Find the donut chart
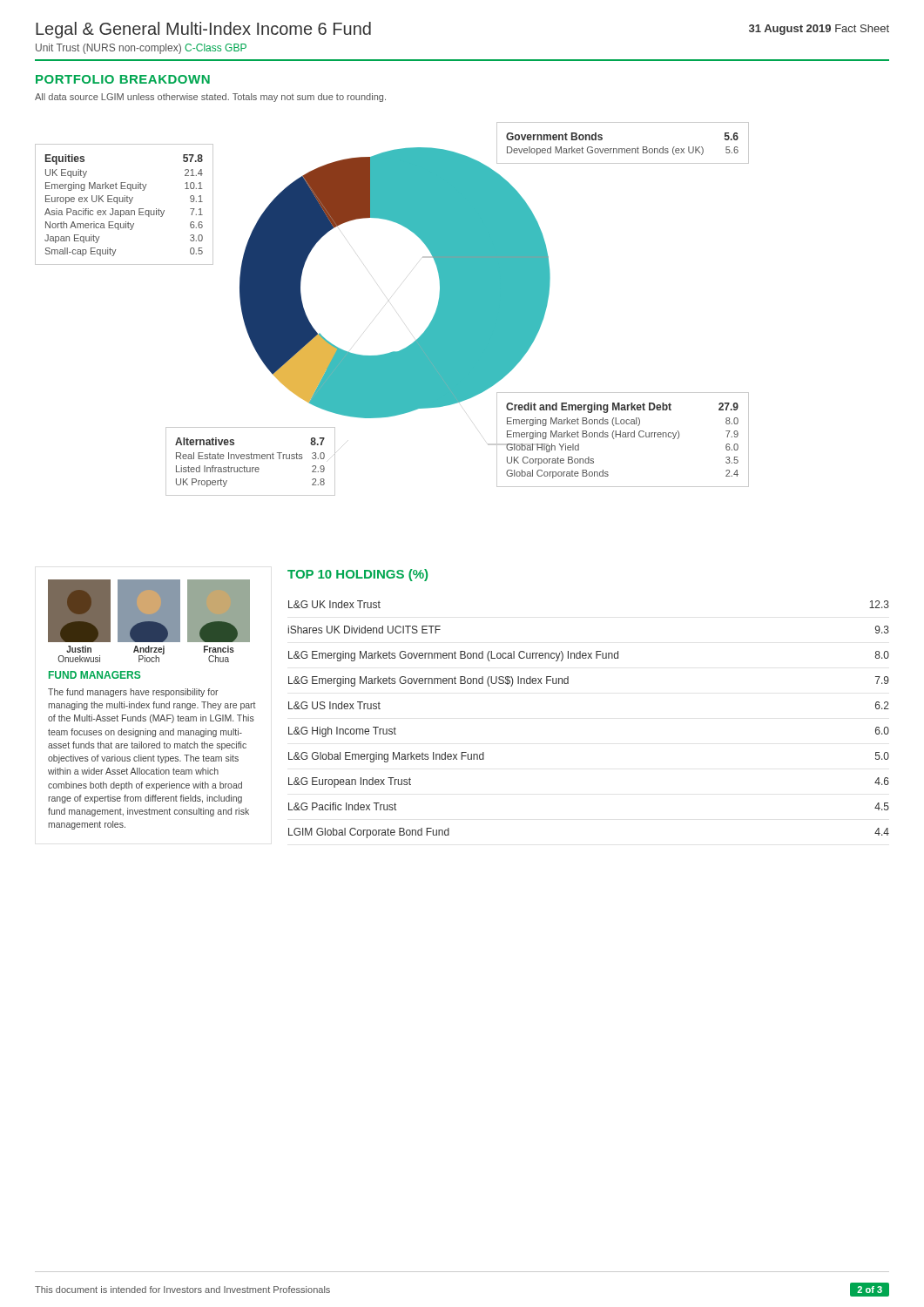924x1307 pixels. [370, 288]
